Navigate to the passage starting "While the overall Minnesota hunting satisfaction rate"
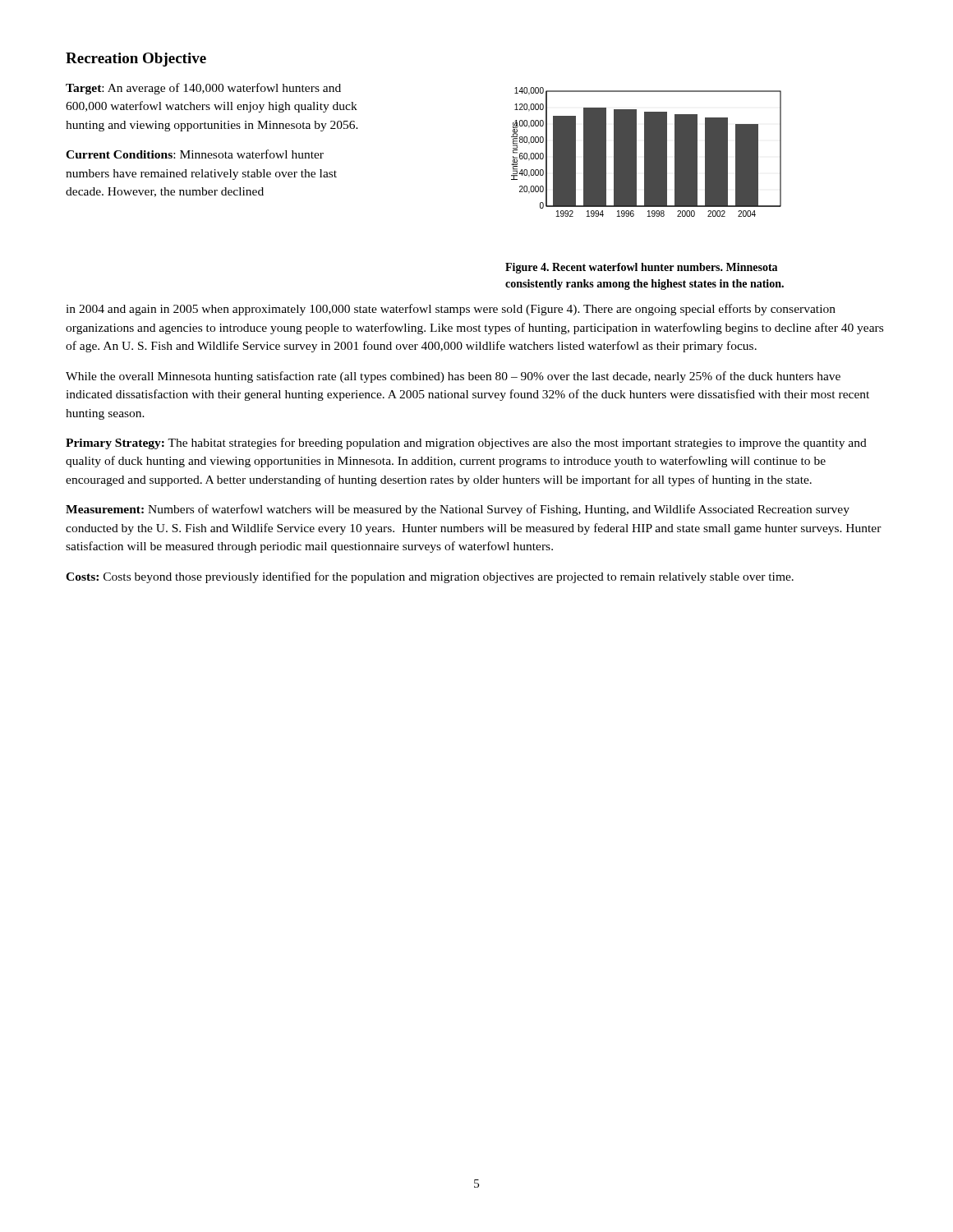953x1232 pixels. (x=468, y=394)
